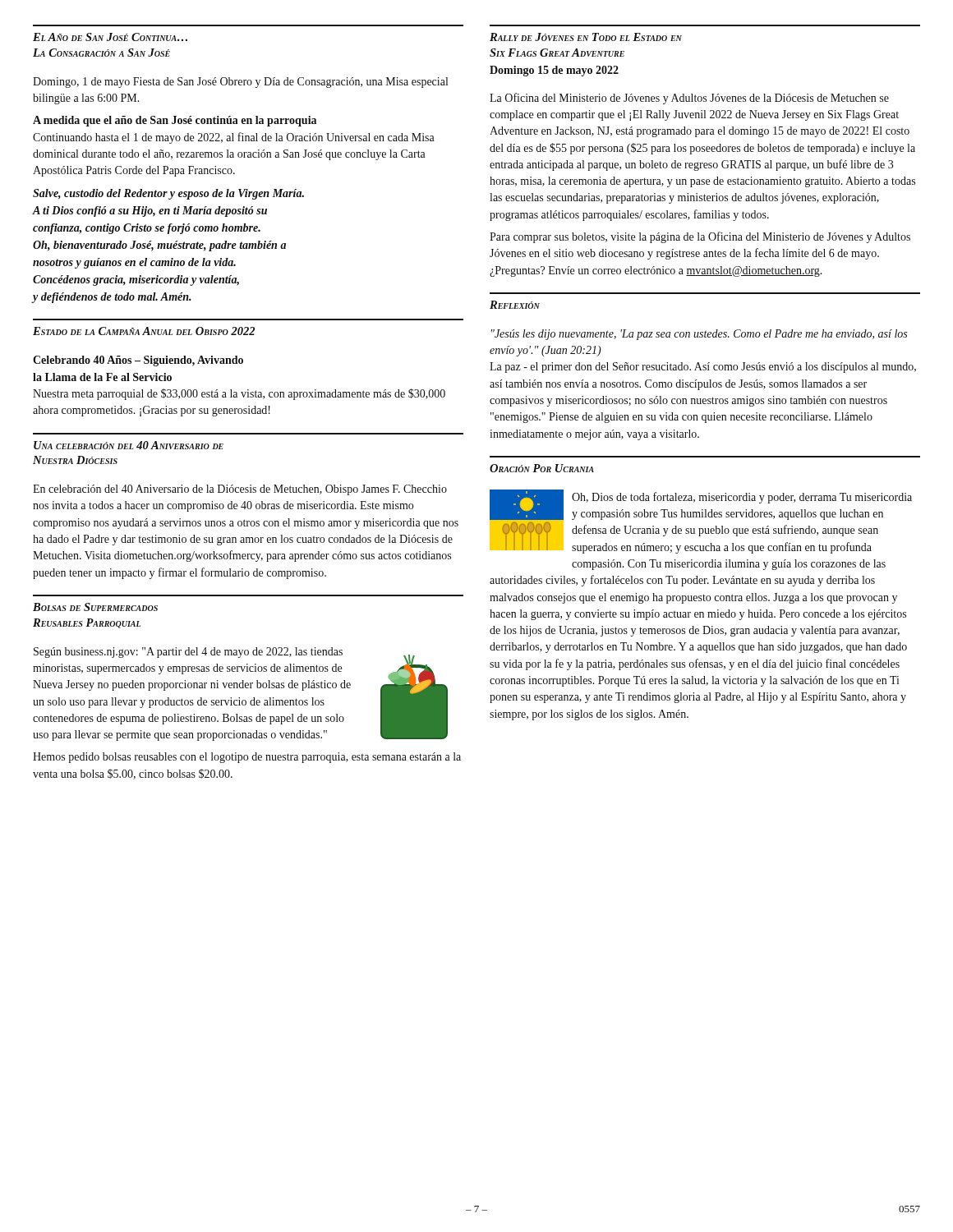Click on the region starting "Oración Por Ucrania"
The image size is (953, 1232).
coord(705,466)
